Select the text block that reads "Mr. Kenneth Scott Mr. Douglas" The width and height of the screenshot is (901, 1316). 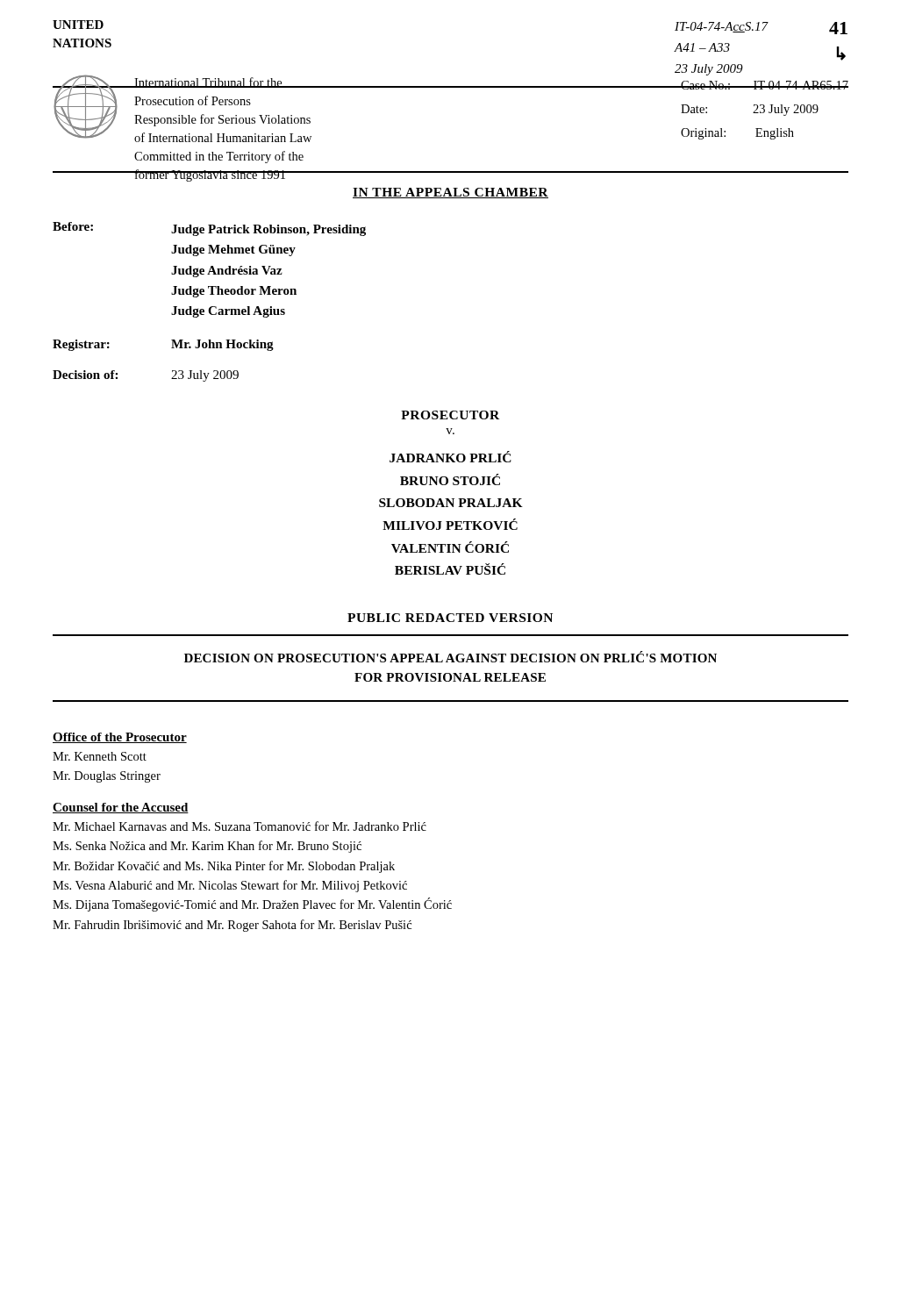pyautogui.click(x=106, y=766)
